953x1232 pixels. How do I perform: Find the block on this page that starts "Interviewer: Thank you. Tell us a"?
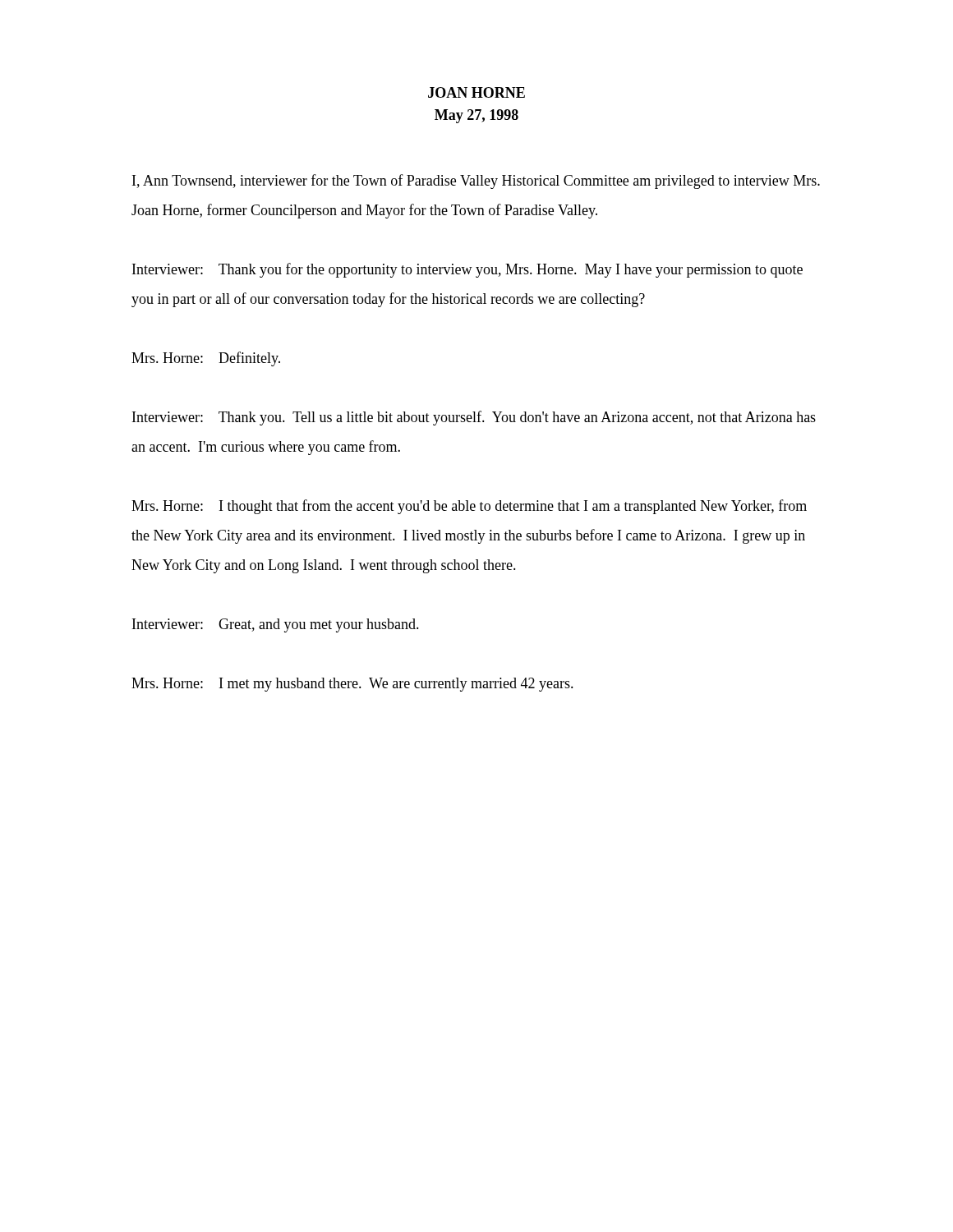pos(474,432)
